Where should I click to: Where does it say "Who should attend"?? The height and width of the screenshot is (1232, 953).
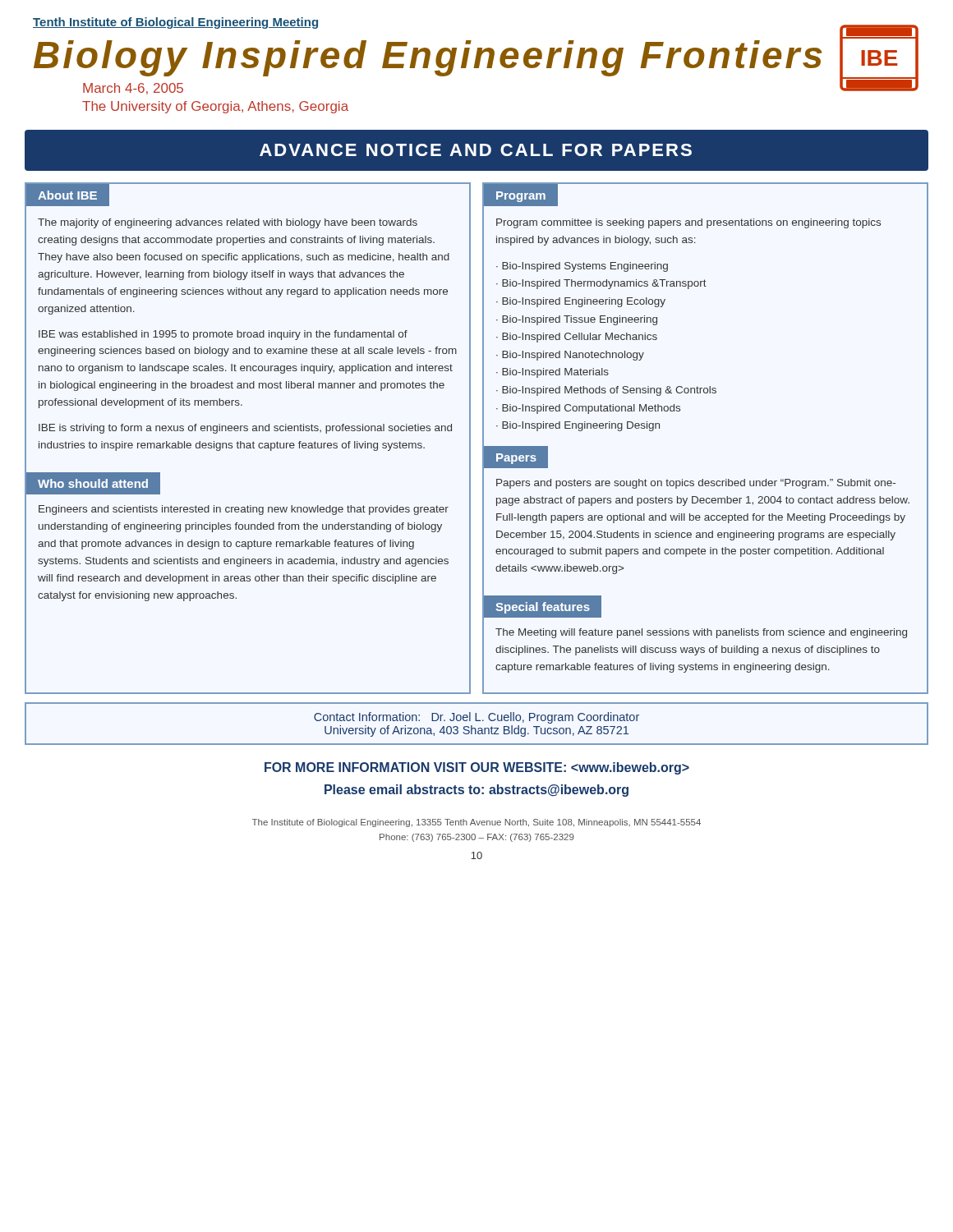93,483
